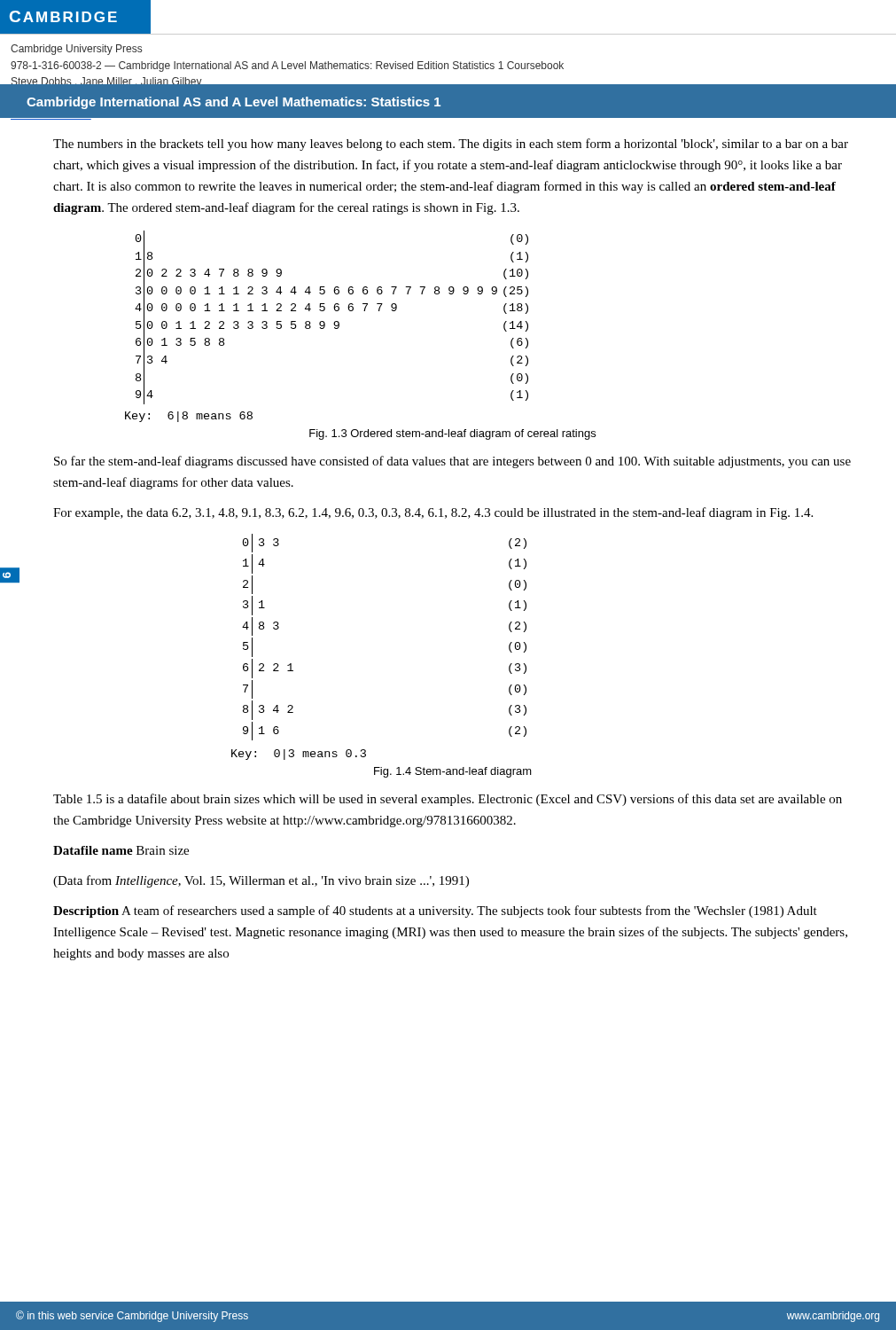Screen dimensions: 1330x896
Task: Find the region starting "Description A team of researchers used a"
Action: (x=451, y=932)
